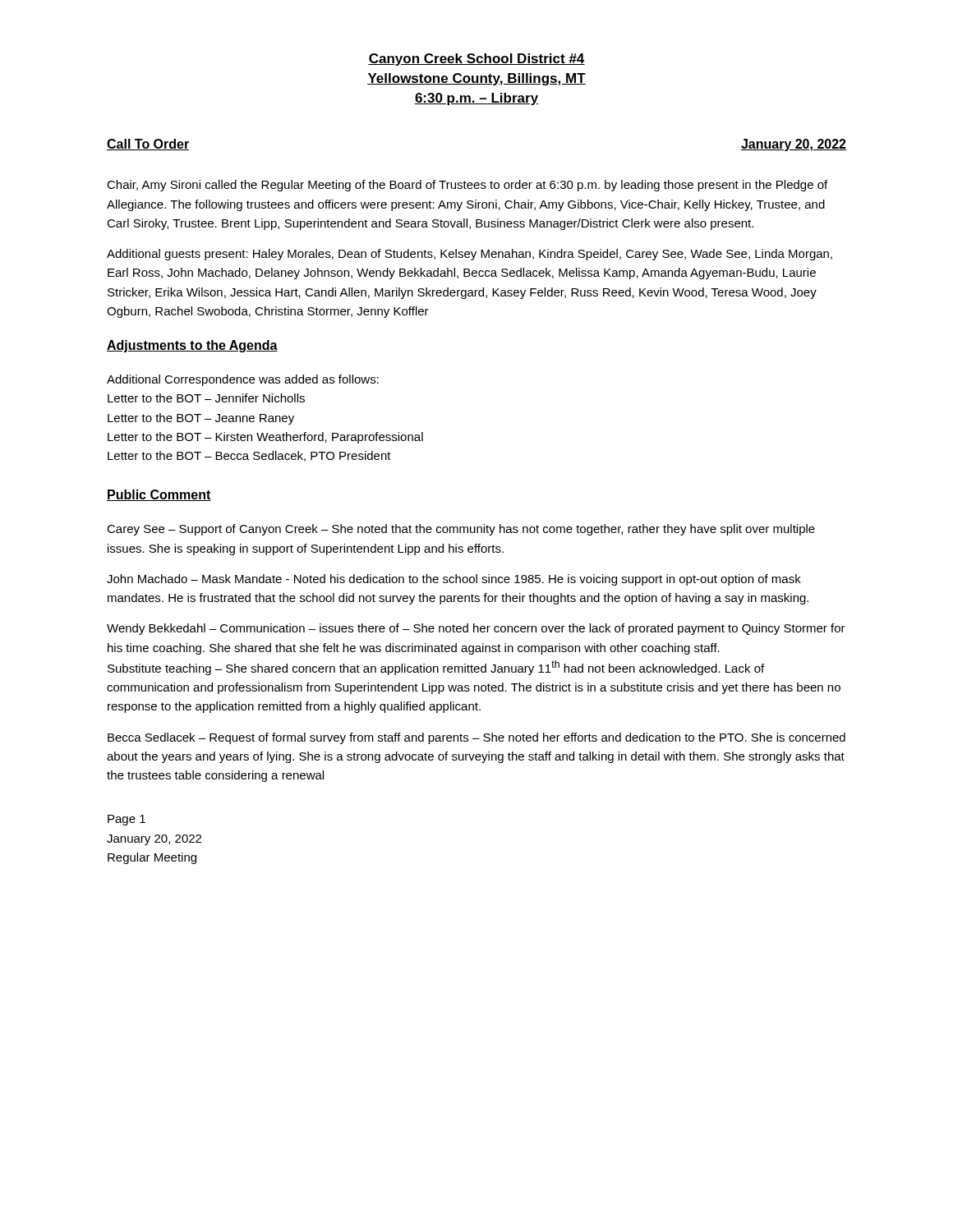This screenshot has width=953, height=1232.
Task: Locate the text block that says "Wendy Bekkedahl –"
Action: [x=476, y=667]
